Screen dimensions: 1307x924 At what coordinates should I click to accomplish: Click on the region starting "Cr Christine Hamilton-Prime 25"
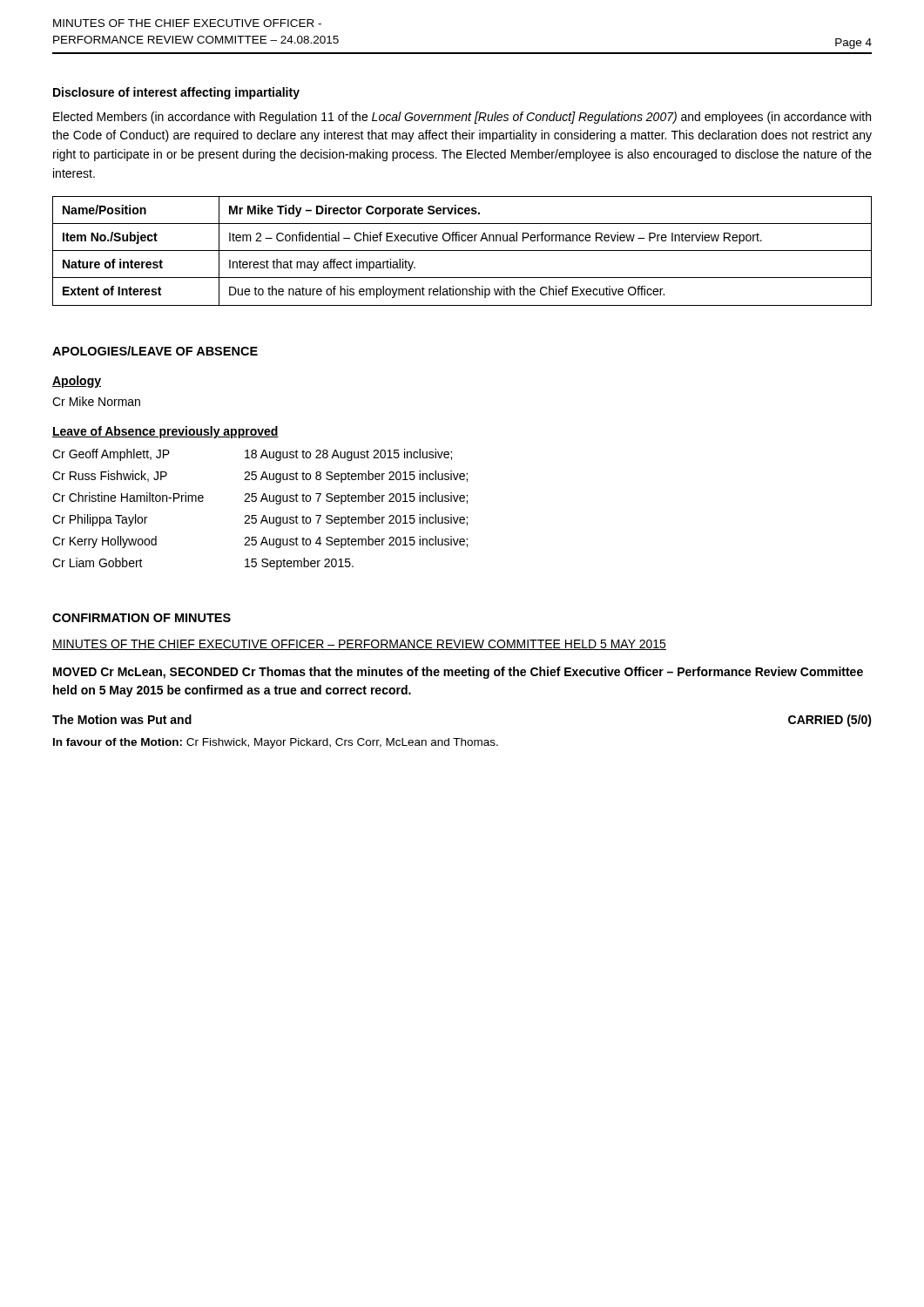tap(462, 498)
